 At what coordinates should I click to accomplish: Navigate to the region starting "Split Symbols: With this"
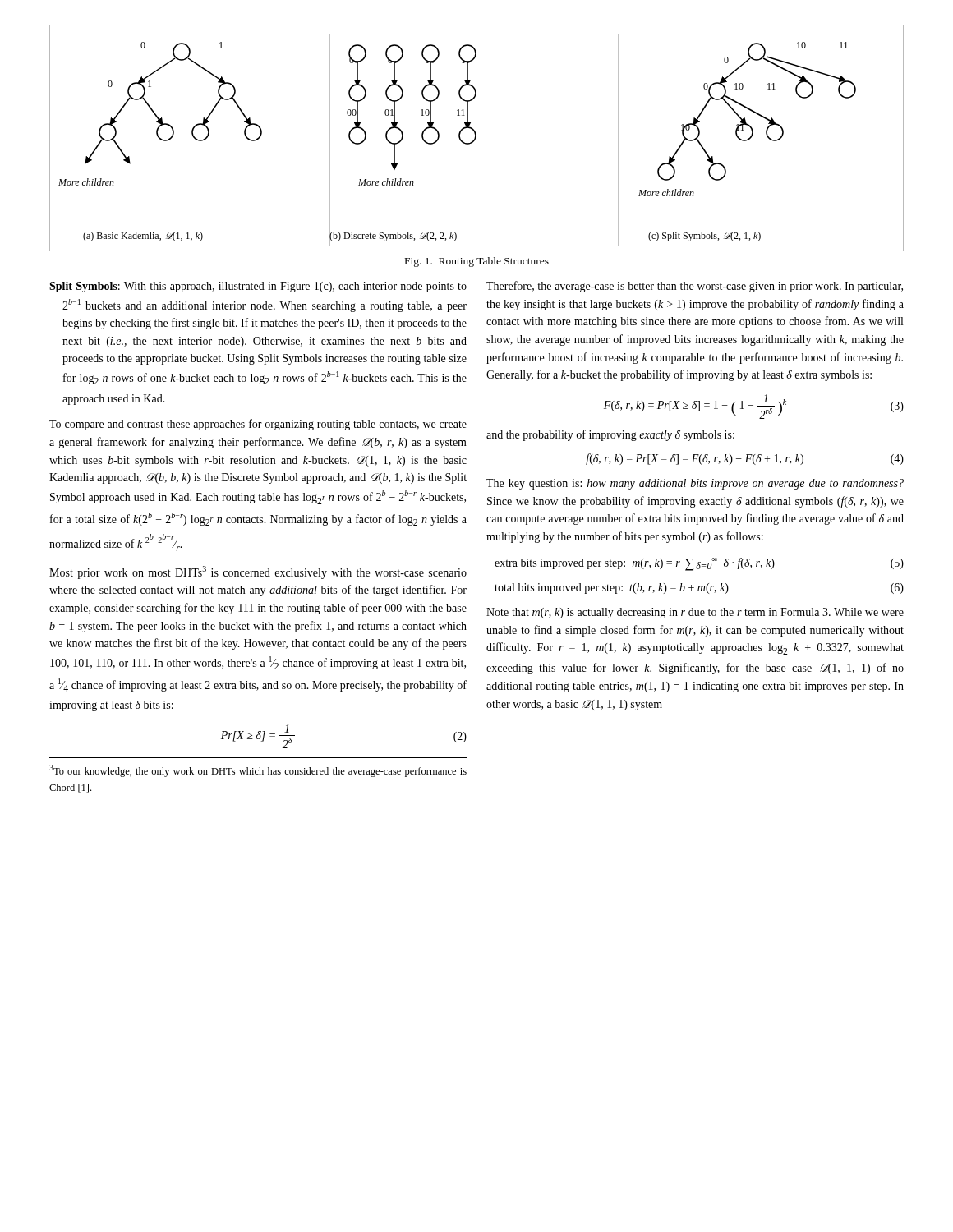point(258,342)
